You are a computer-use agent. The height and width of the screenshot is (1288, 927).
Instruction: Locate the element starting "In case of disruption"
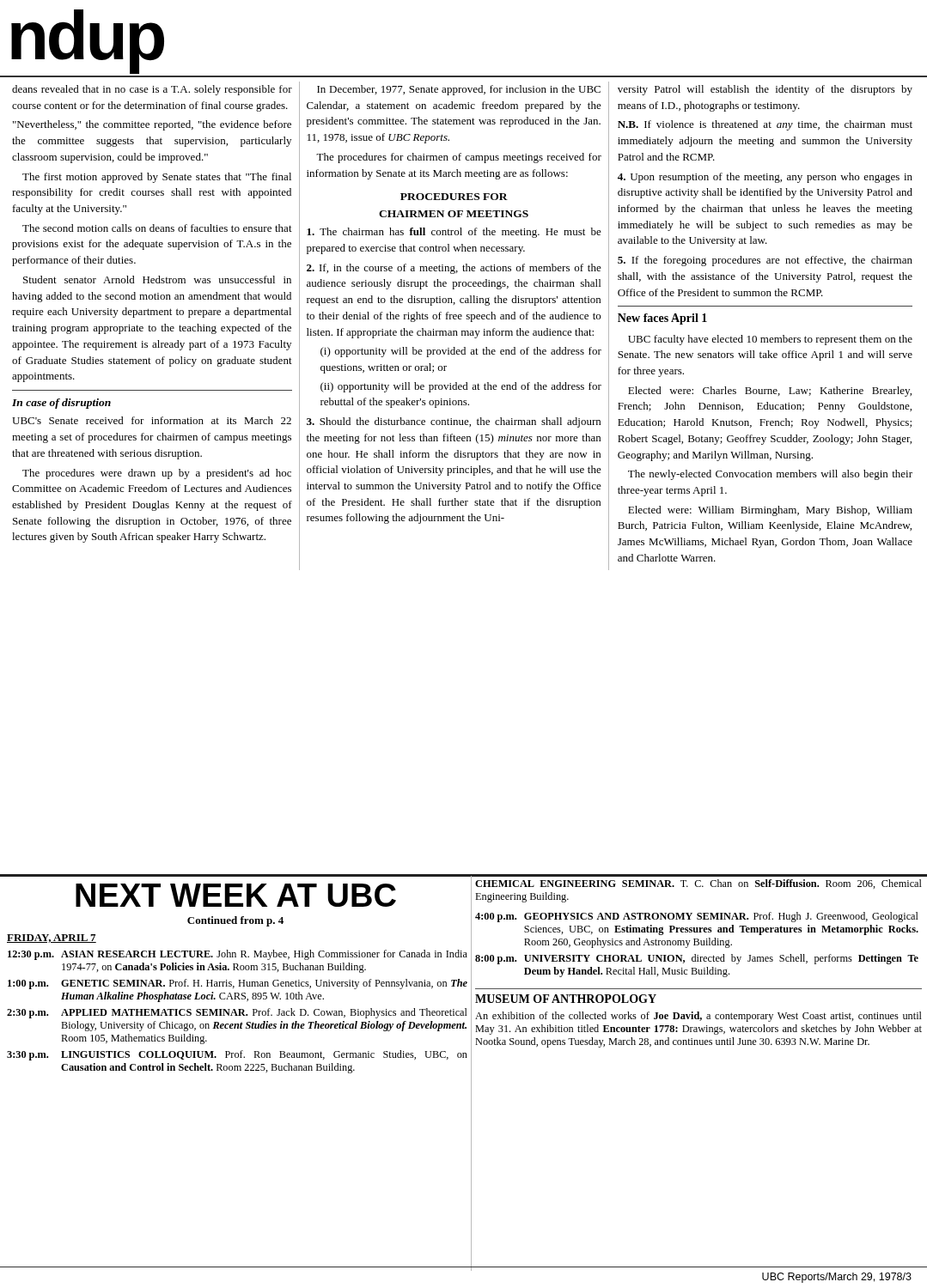point(62,402)
